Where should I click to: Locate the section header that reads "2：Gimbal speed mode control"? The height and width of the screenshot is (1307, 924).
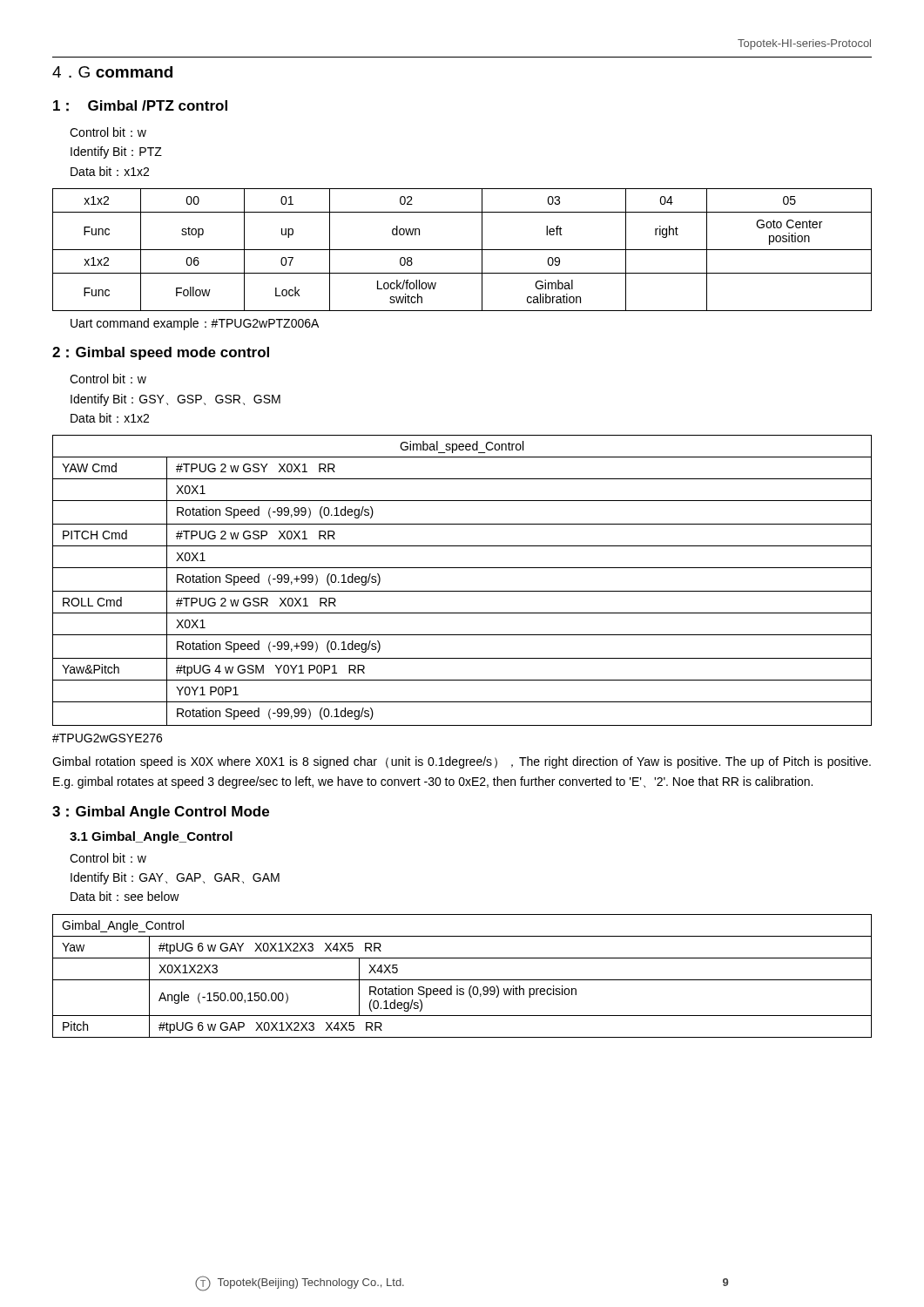[x=161, y=353]
